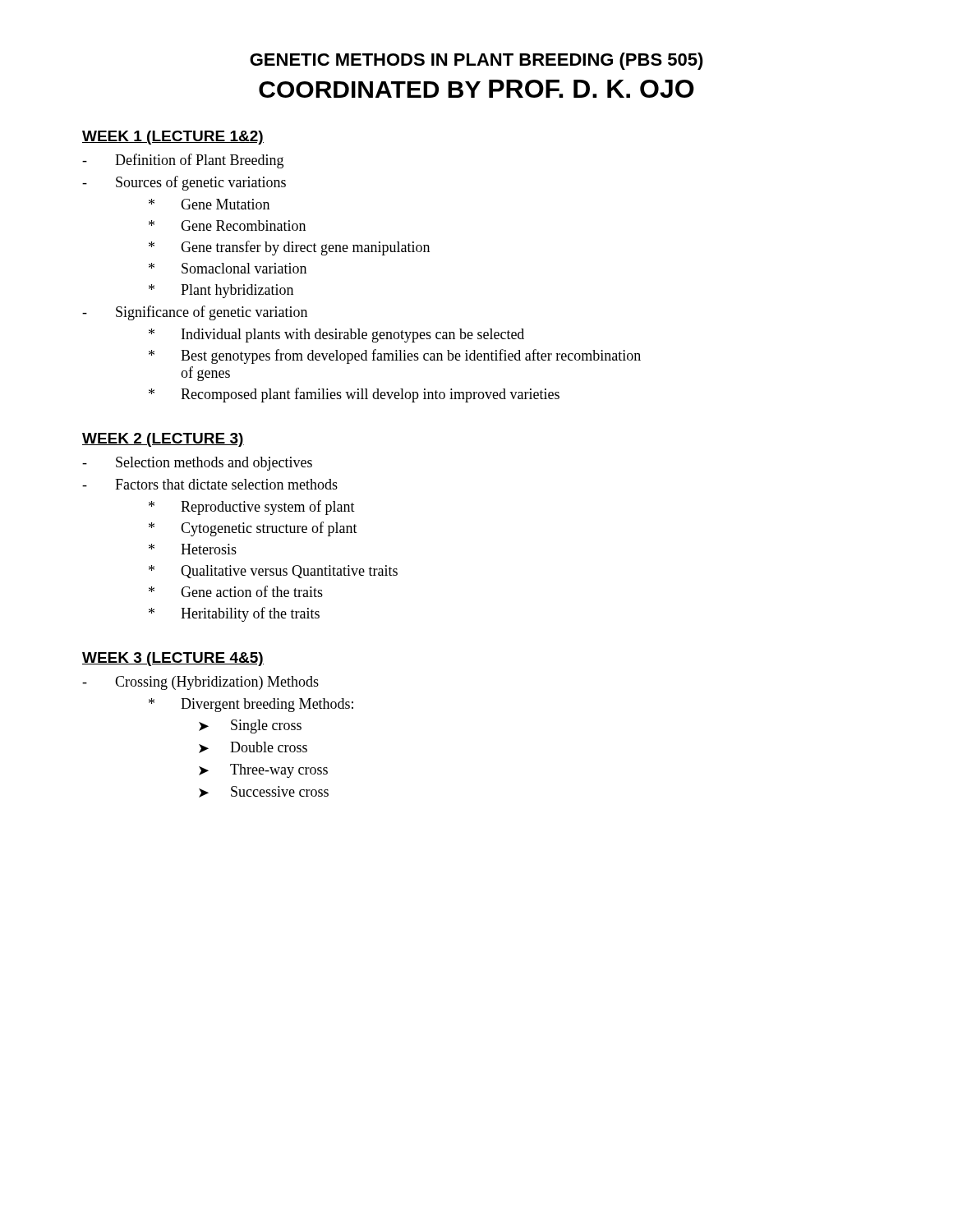Navigate to the text block starting "➤ Double cross"
This screenshot has width=953, height=1232.
pos(252,748)
